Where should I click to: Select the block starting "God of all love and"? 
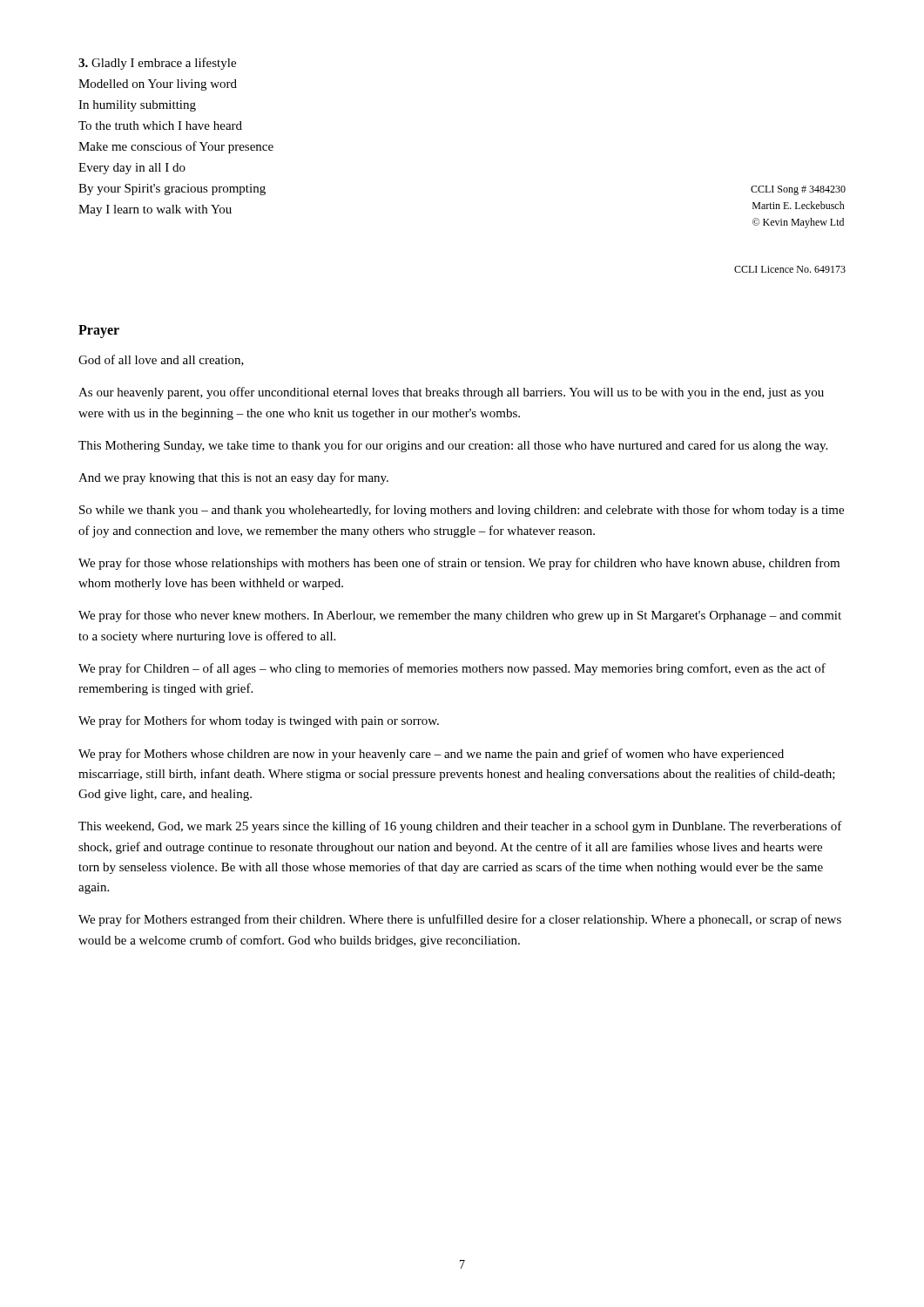[x=161, y=360]
